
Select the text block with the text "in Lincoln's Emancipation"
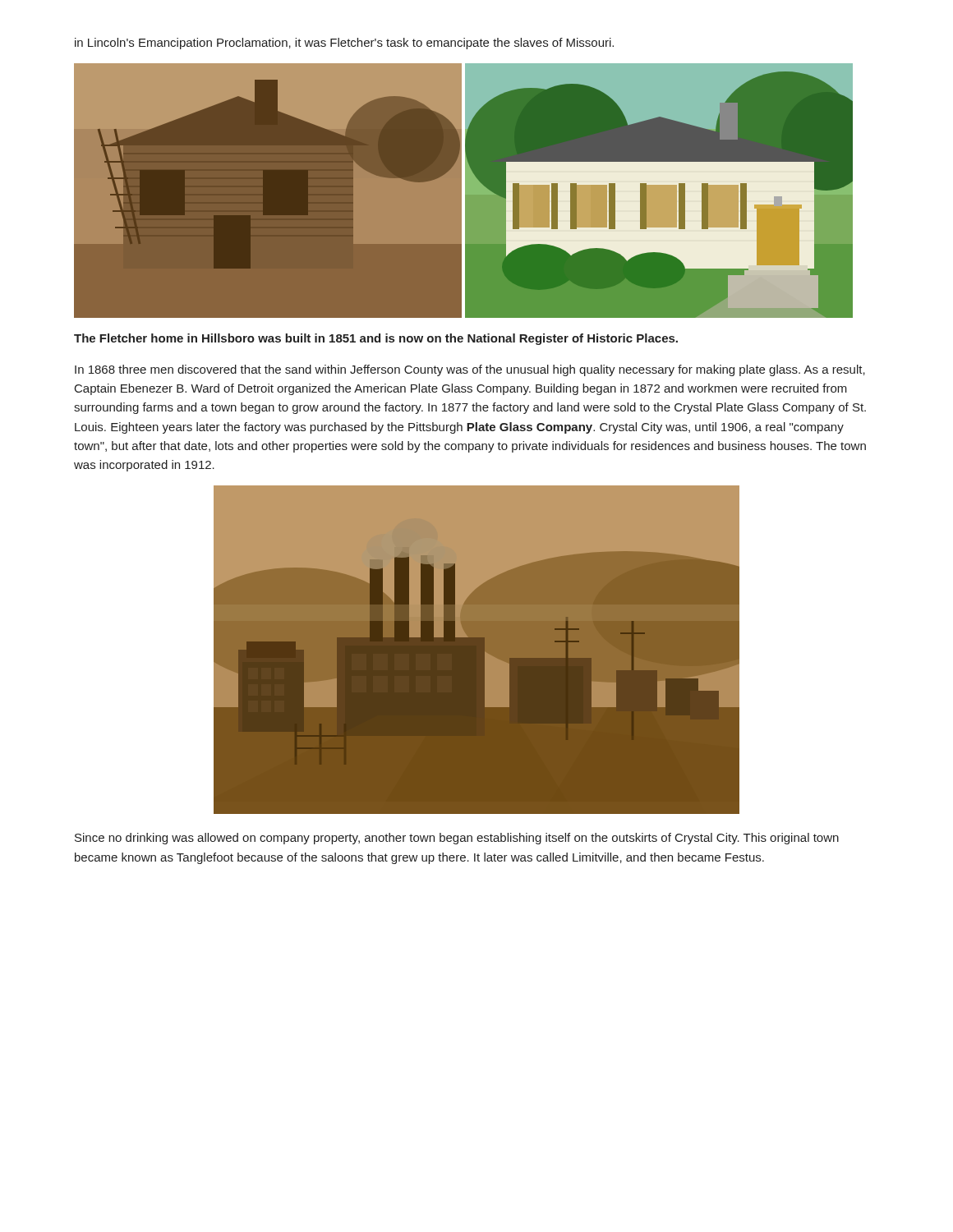pyautogui.click(x=344, y=42)
